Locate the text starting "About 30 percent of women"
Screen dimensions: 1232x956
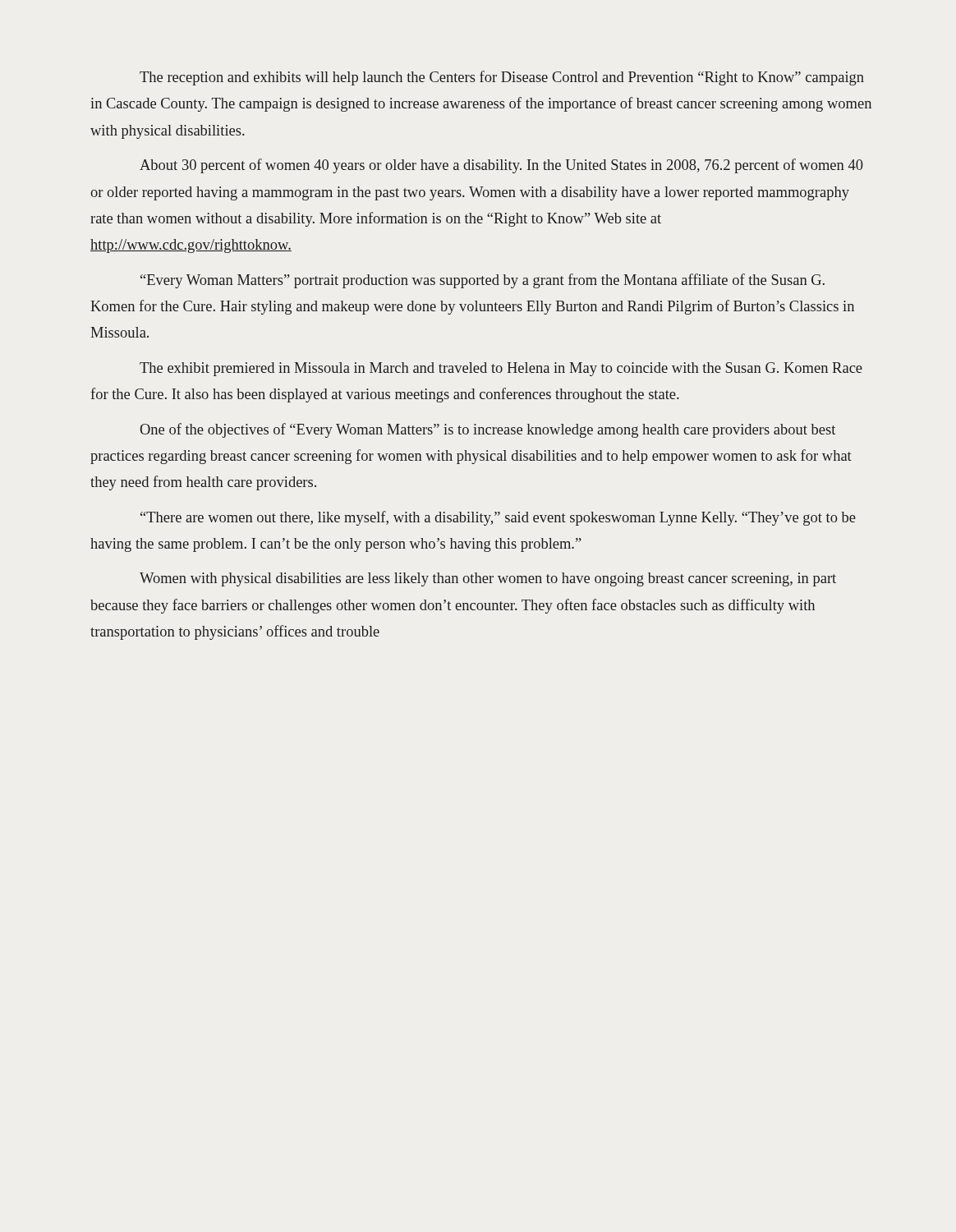[x=482, y=205]
